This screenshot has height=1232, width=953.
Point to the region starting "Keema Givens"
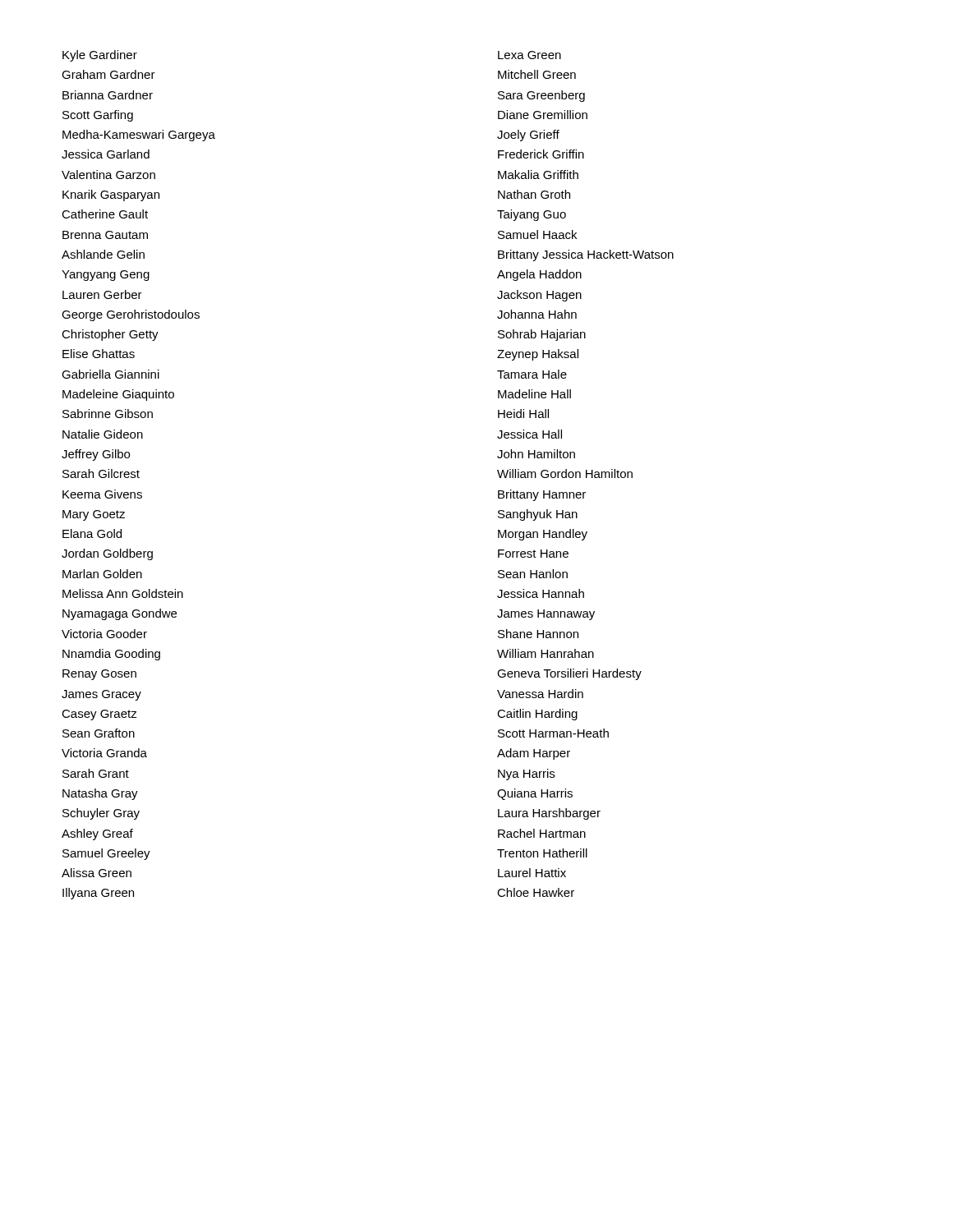click(x=102, y=494)
